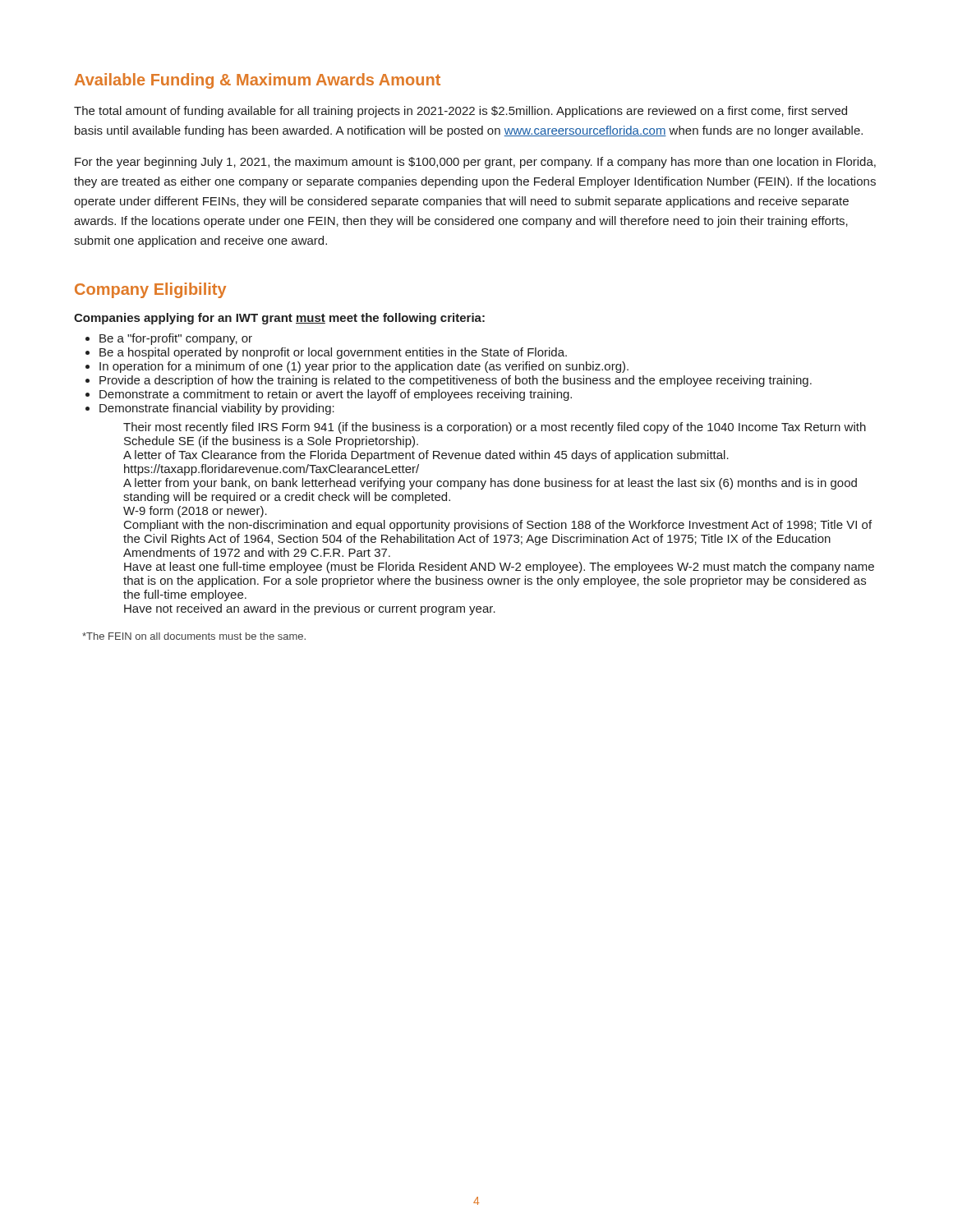Find the block on this page that starts "Demonstrate financial viability by providing: Their"

(x=489, y=508)
